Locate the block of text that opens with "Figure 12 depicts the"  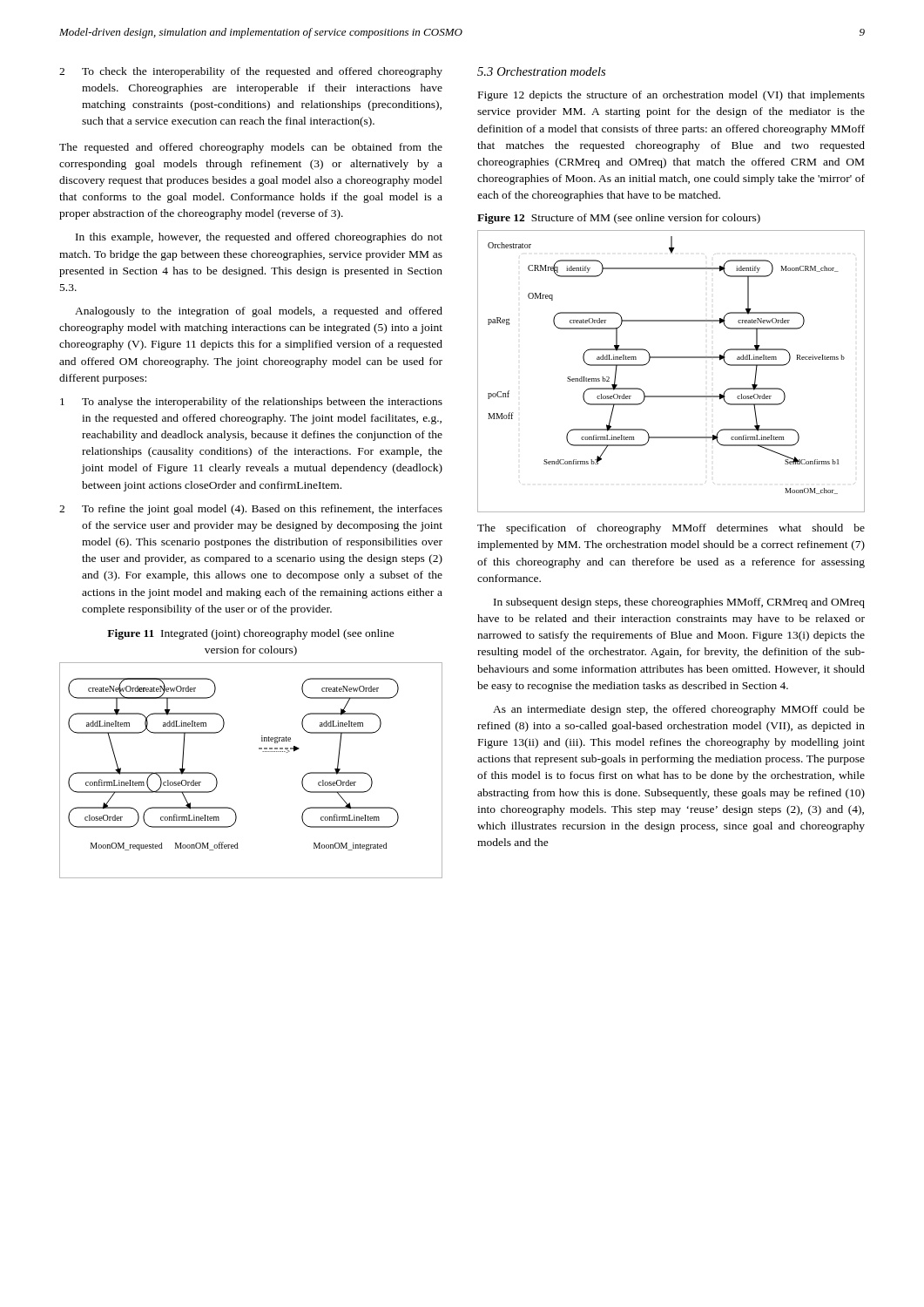click(671, 145)
